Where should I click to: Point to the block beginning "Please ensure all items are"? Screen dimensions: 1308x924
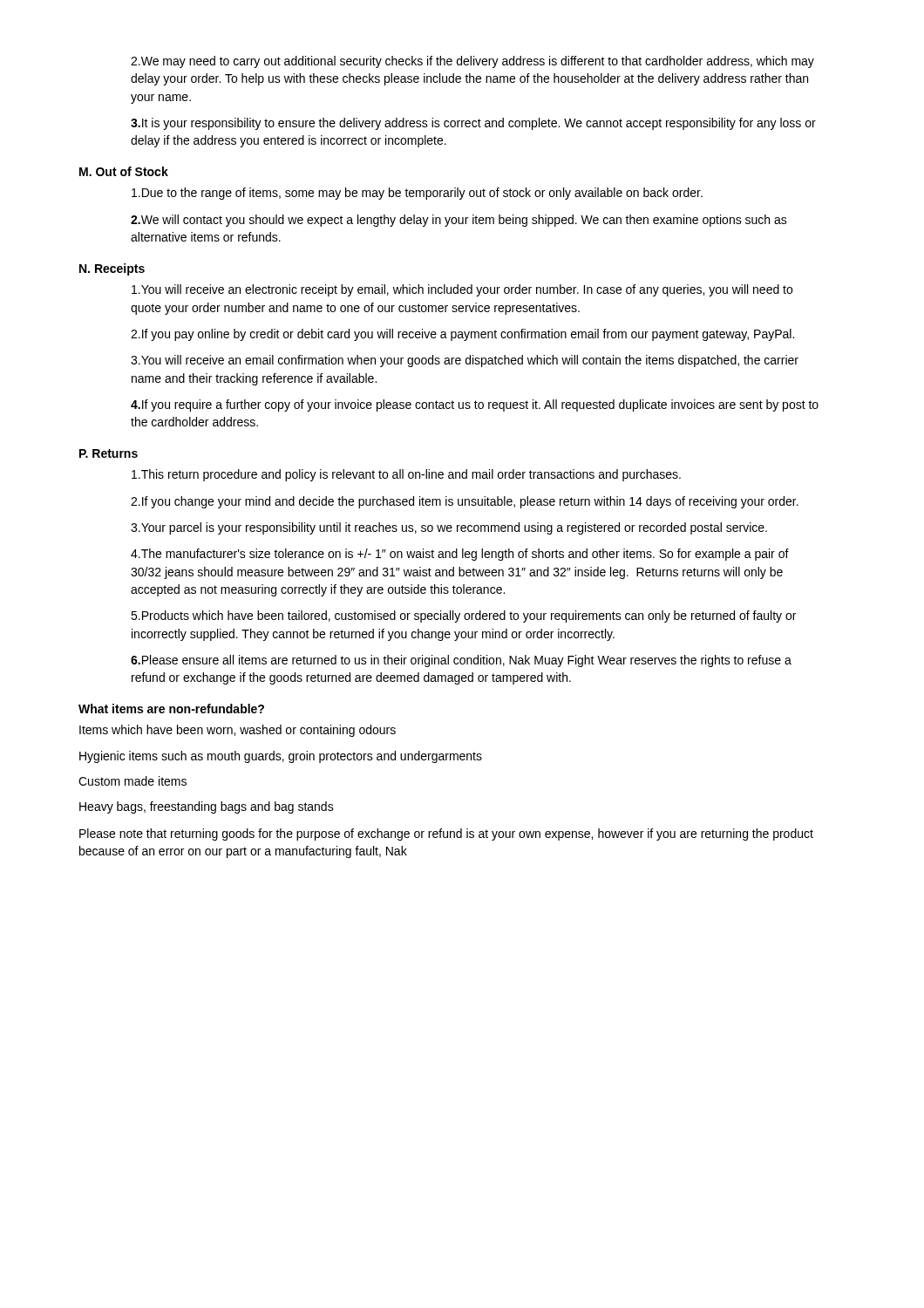tap(461, 669)
